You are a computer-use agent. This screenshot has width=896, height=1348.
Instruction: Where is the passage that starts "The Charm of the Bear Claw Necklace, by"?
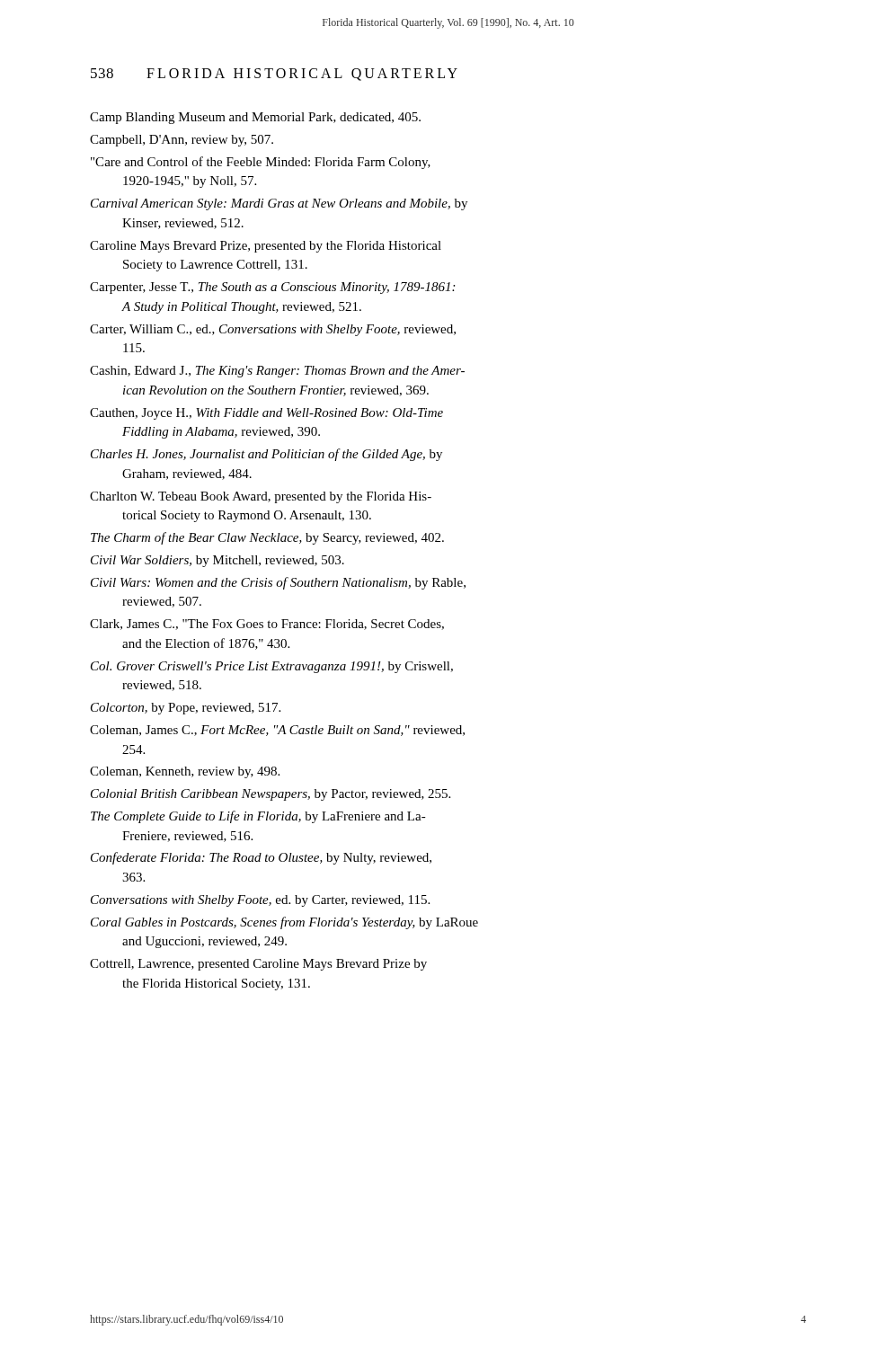point(267,537)
